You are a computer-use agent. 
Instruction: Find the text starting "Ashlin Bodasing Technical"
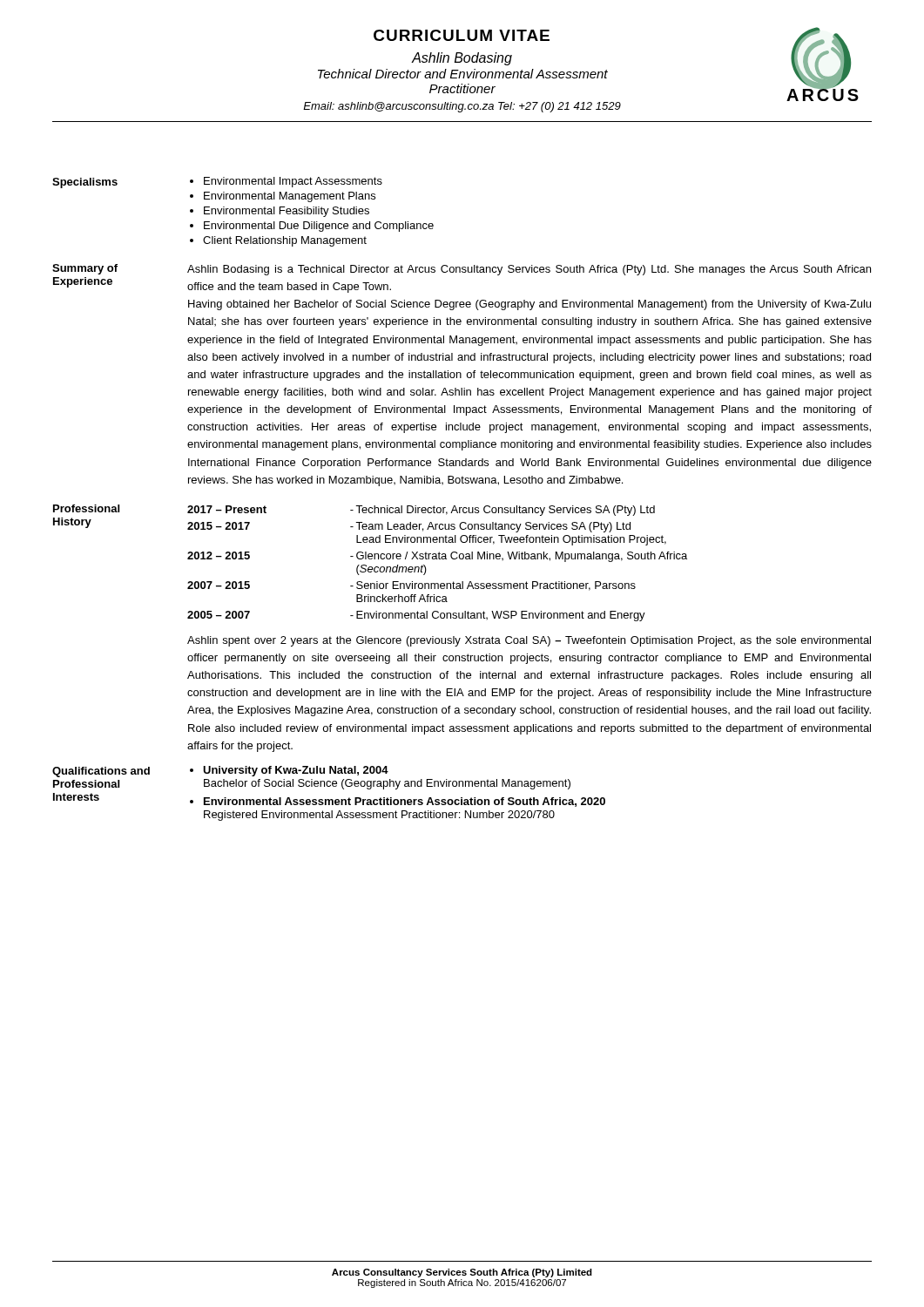462,81
